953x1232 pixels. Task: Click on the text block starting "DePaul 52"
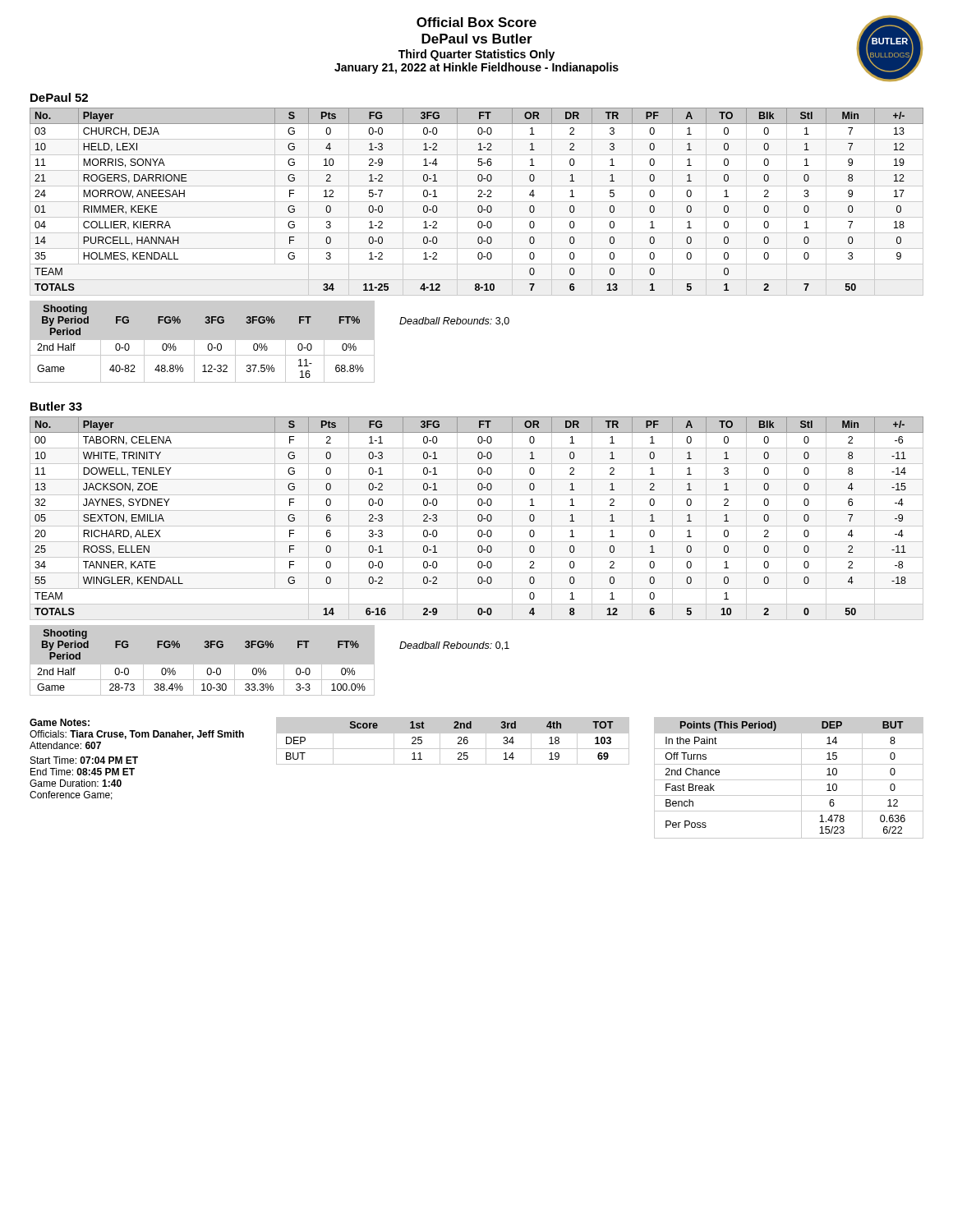(x=59, y=97)
